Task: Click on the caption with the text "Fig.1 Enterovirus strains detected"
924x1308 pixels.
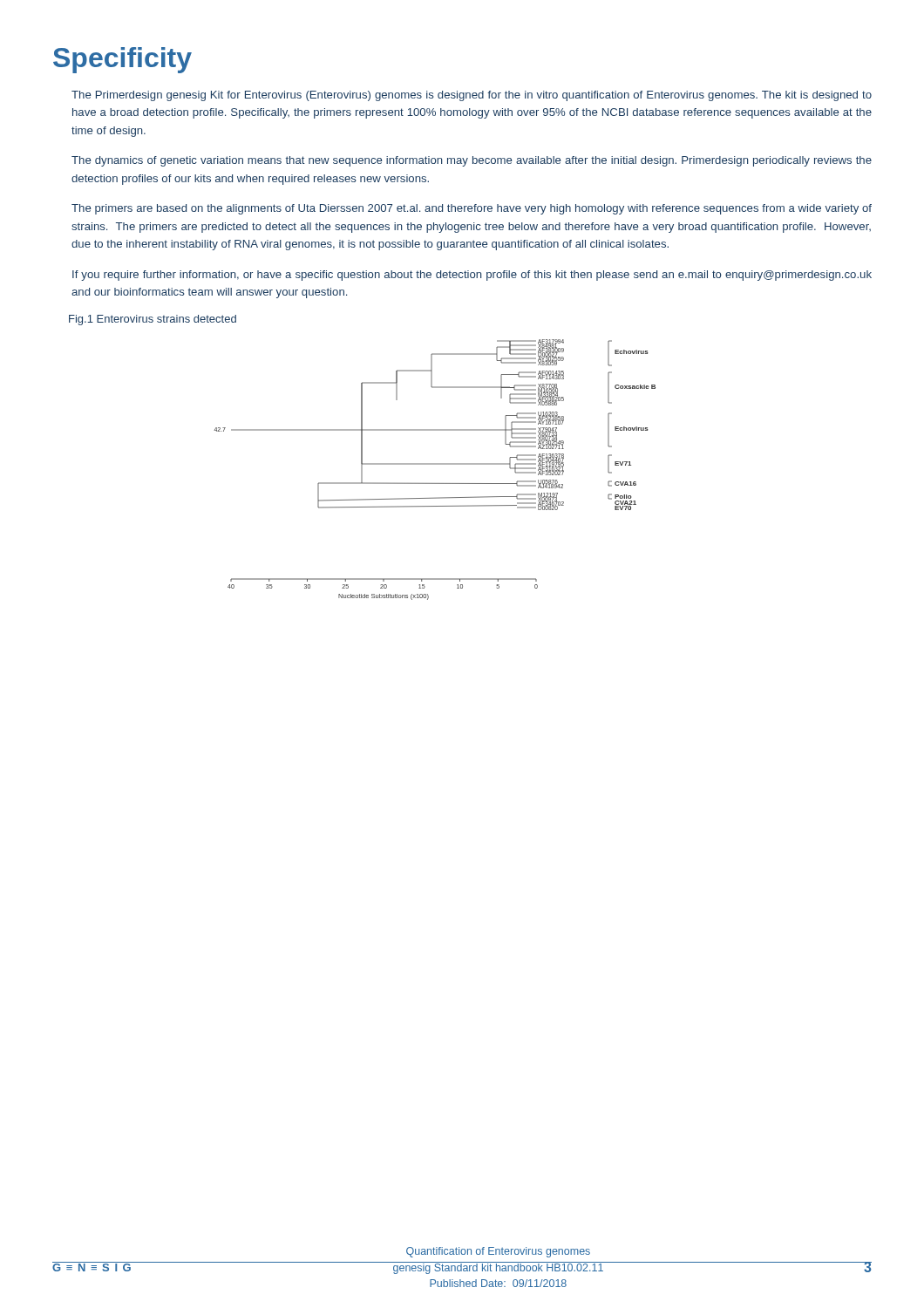Action: tap(152, 318)
